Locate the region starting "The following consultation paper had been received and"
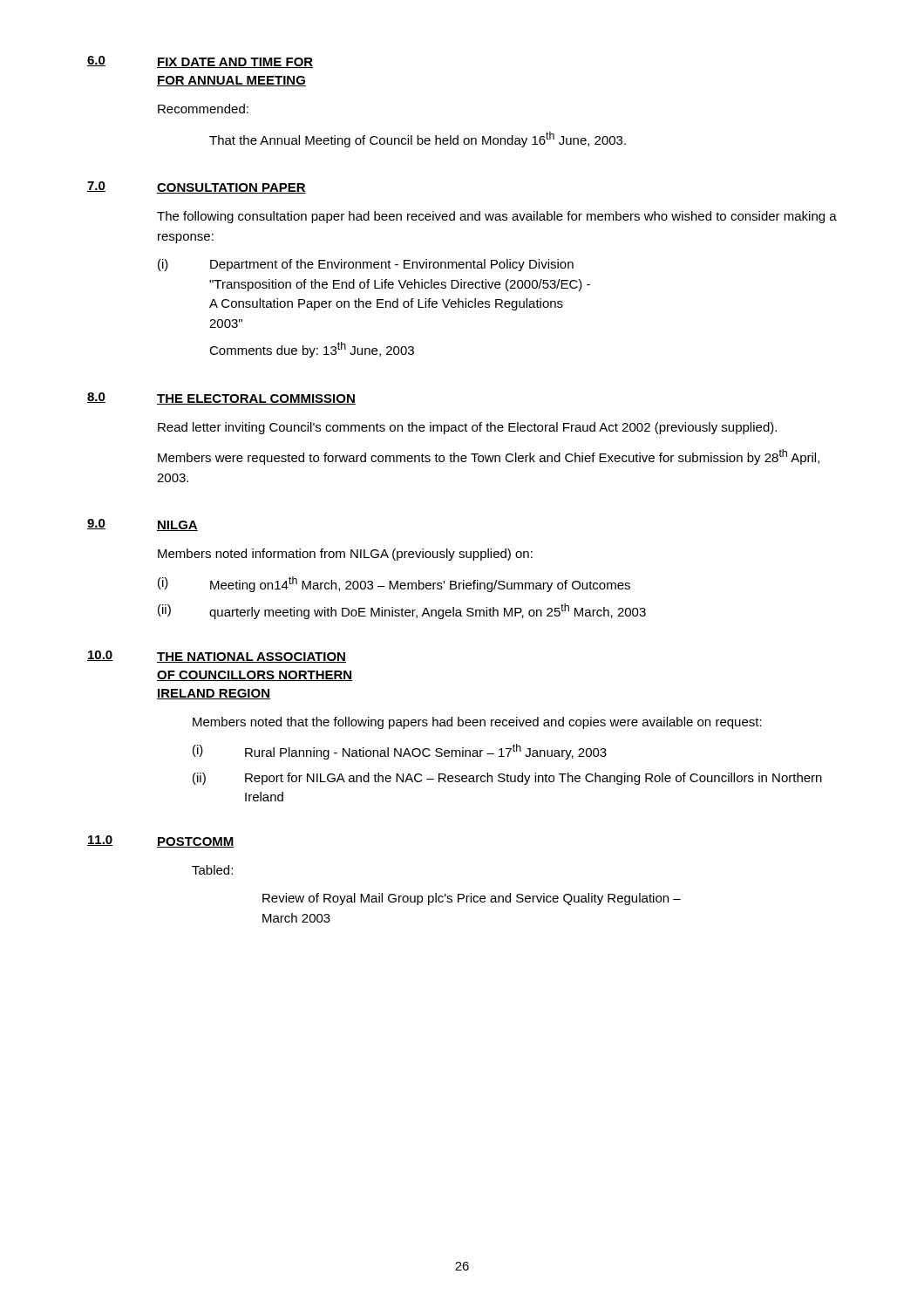The width and height of the screenshot is (924, 1308). coord(497,226)
